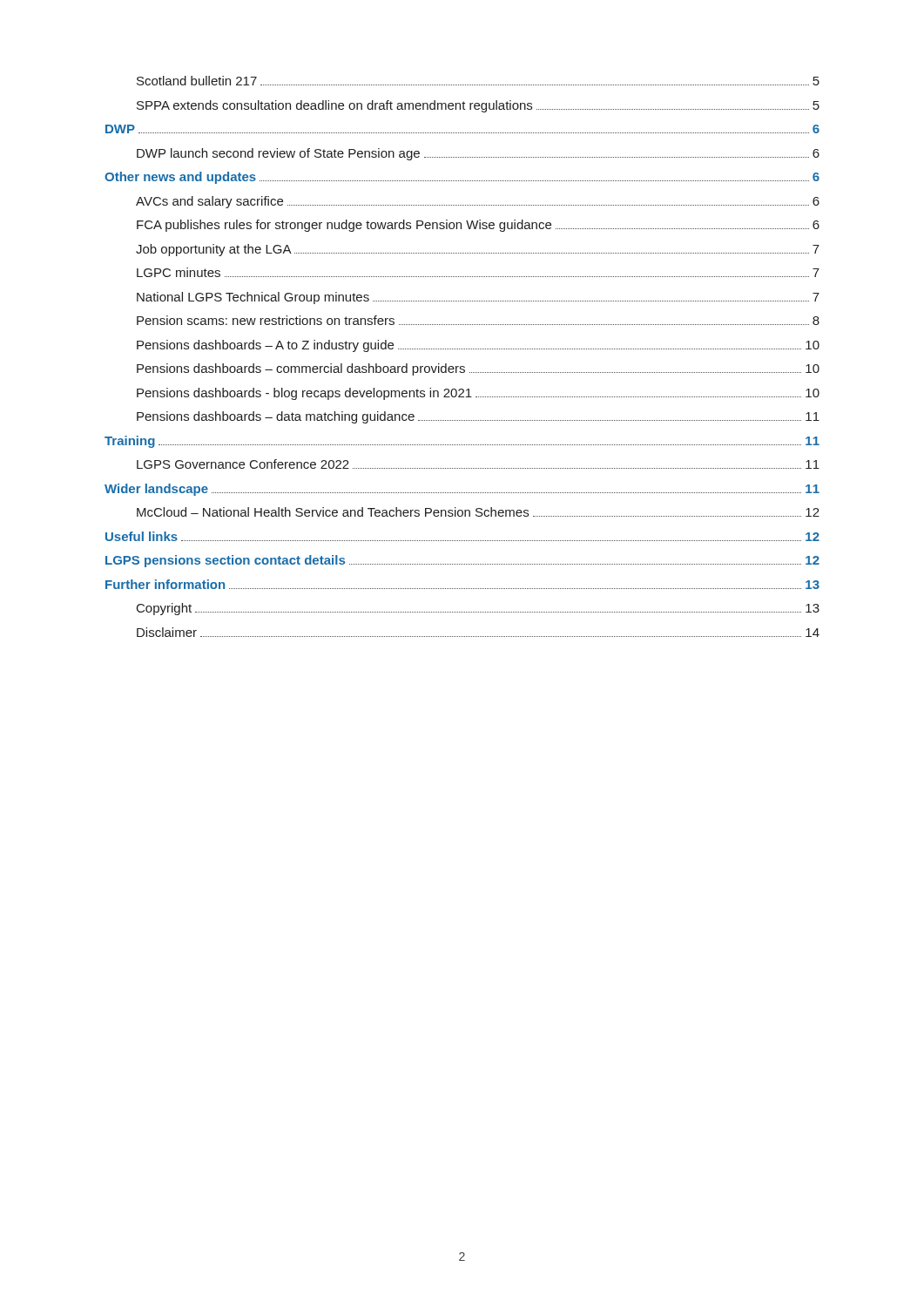Screen dimensions: 1307x924
Task: Select the list item that reads "Job opportunity at the"
Action: point(478,249)
